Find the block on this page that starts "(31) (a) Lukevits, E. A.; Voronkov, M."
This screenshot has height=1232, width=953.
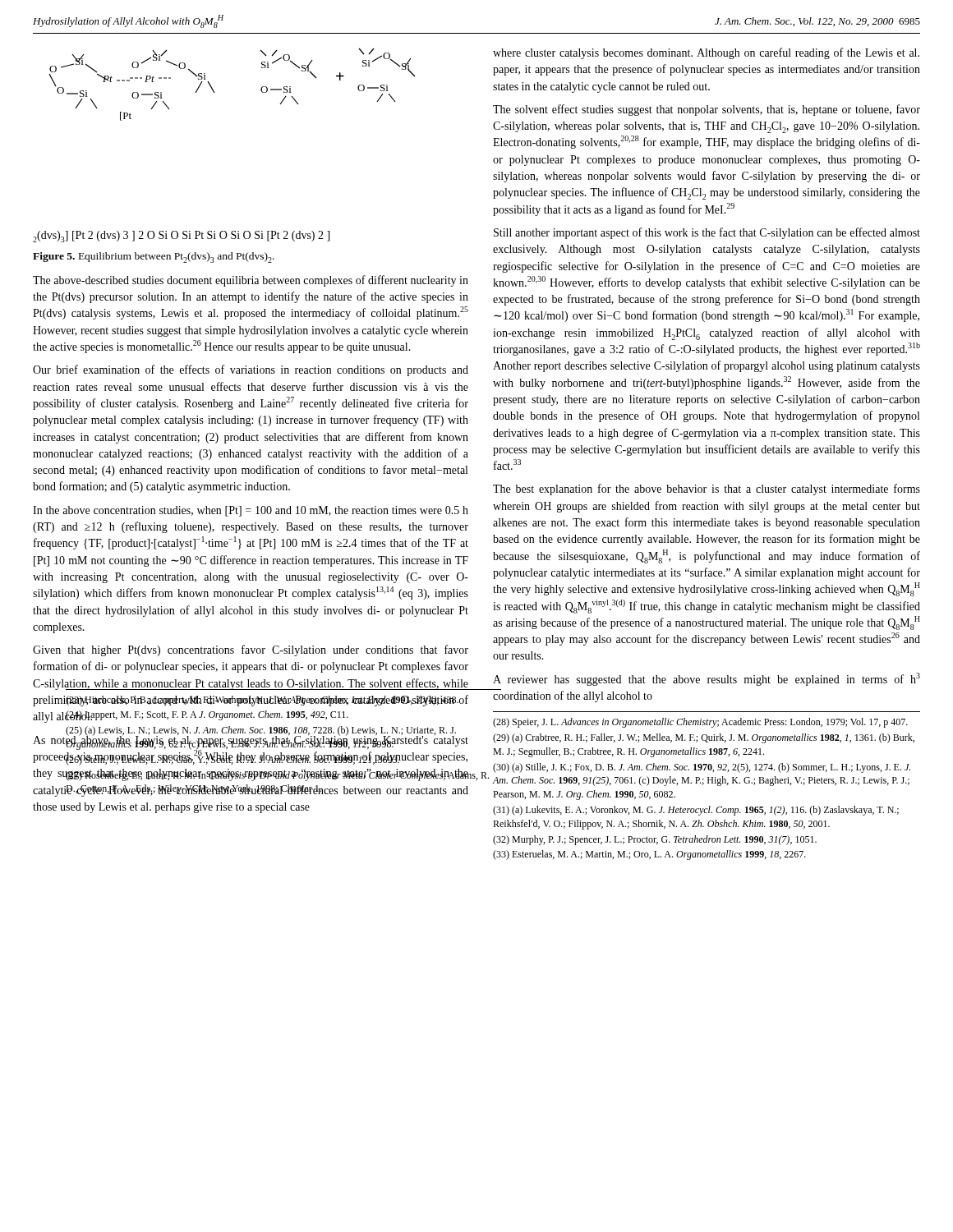point(696,817)
